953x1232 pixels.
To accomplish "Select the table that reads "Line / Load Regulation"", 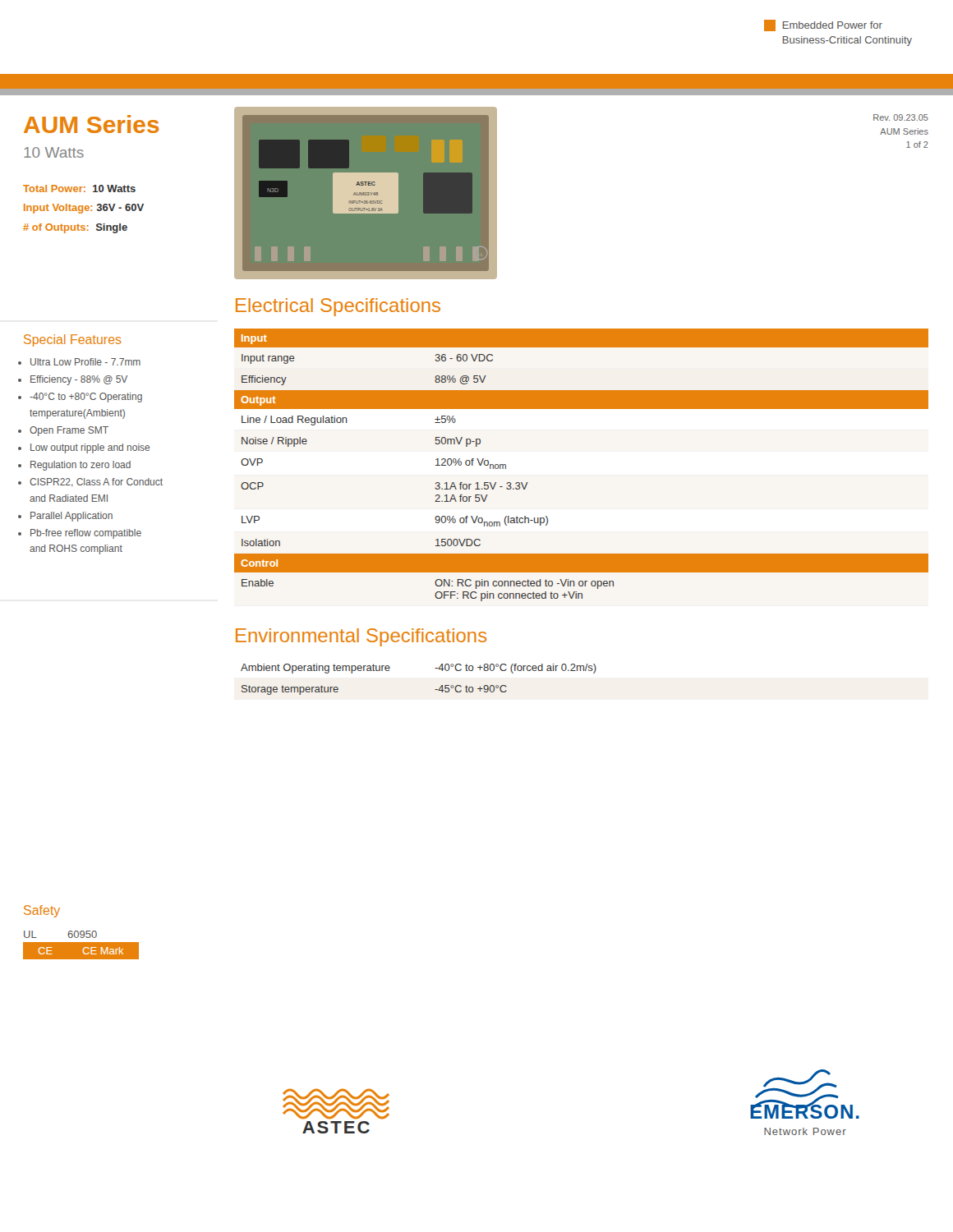I will (x=581, y=467).
